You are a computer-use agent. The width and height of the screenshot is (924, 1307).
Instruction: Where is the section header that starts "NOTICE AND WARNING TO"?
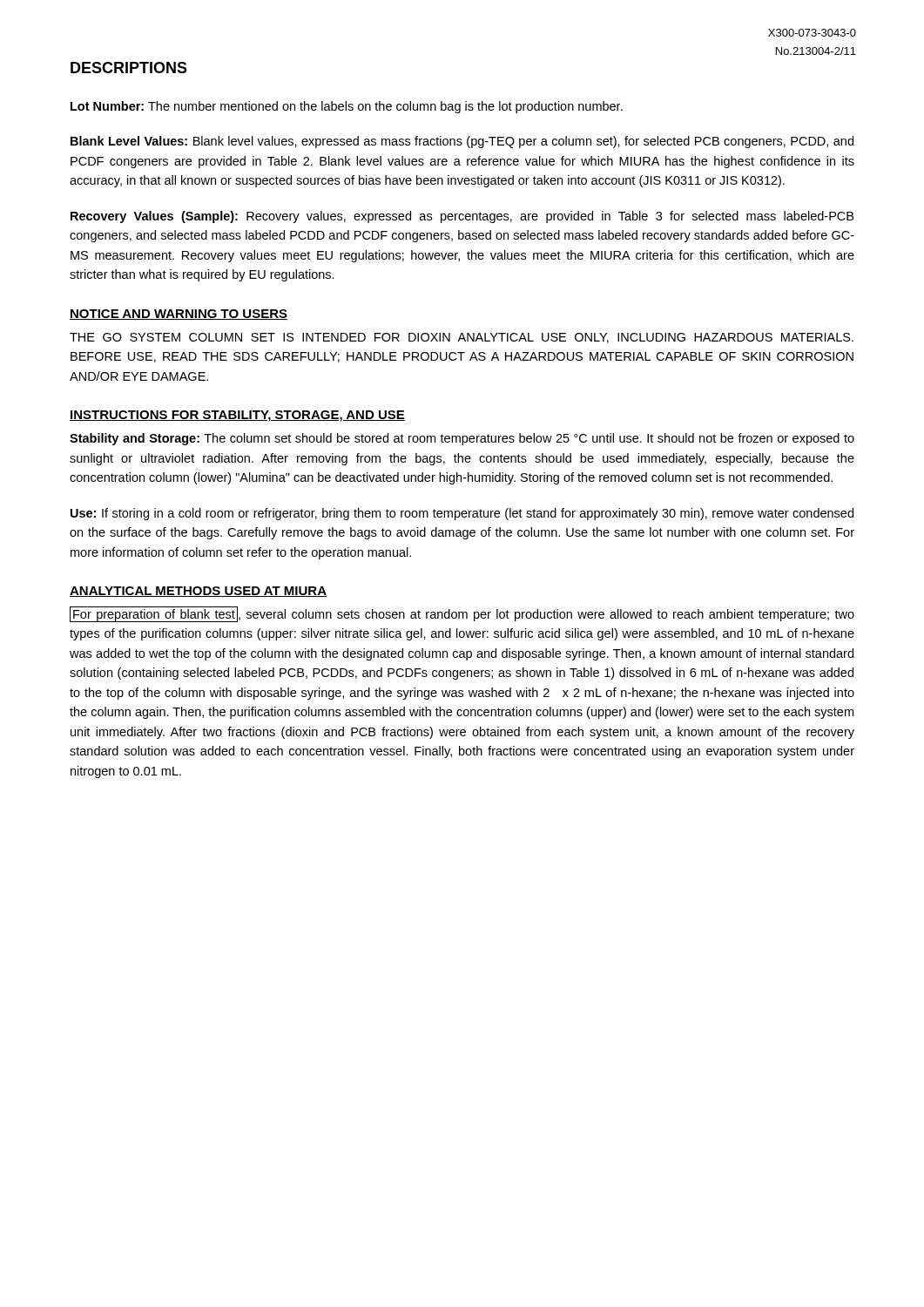coord(179,313)
